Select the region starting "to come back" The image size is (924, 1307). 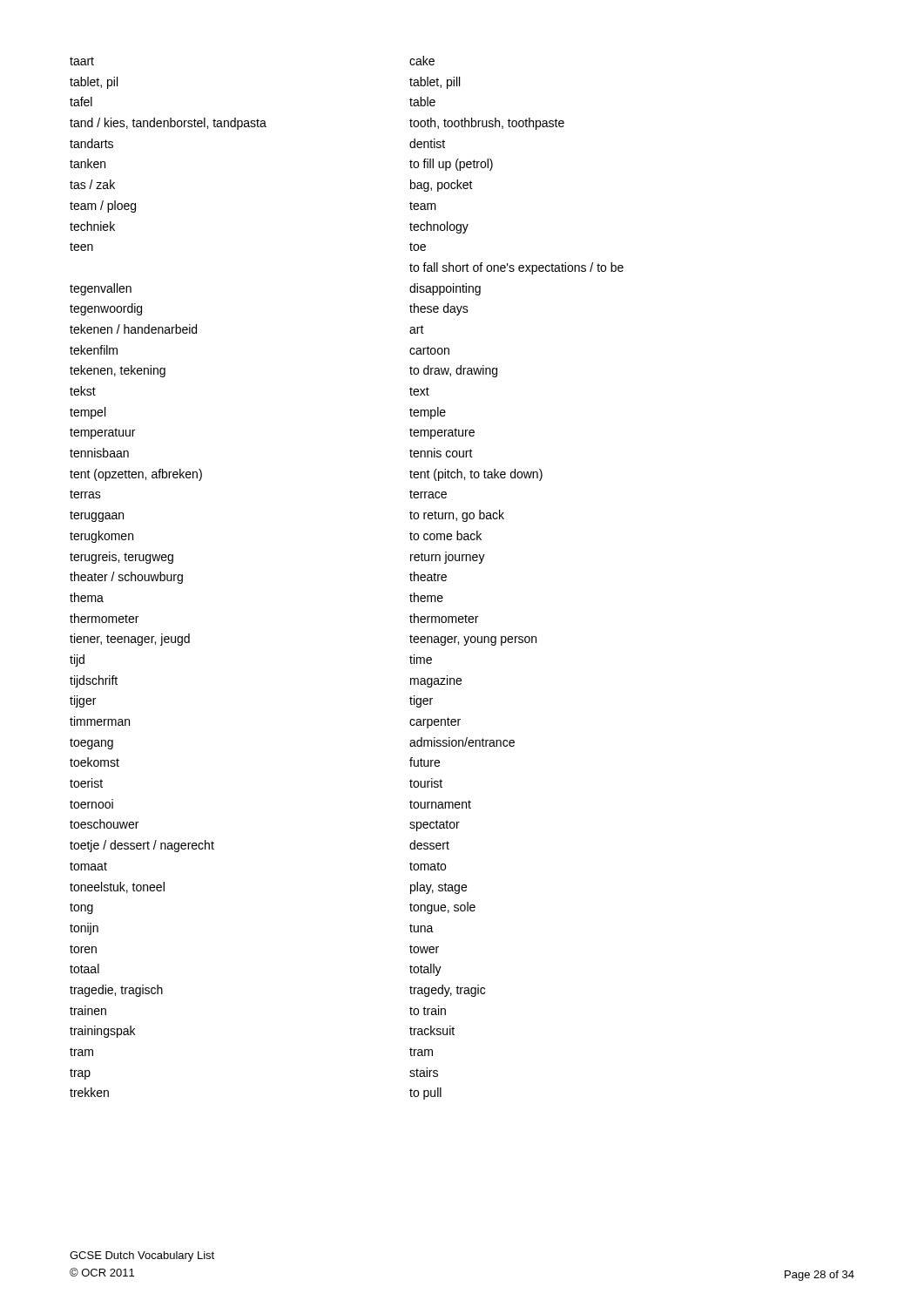pyautogui.click(x=445, y=535)
